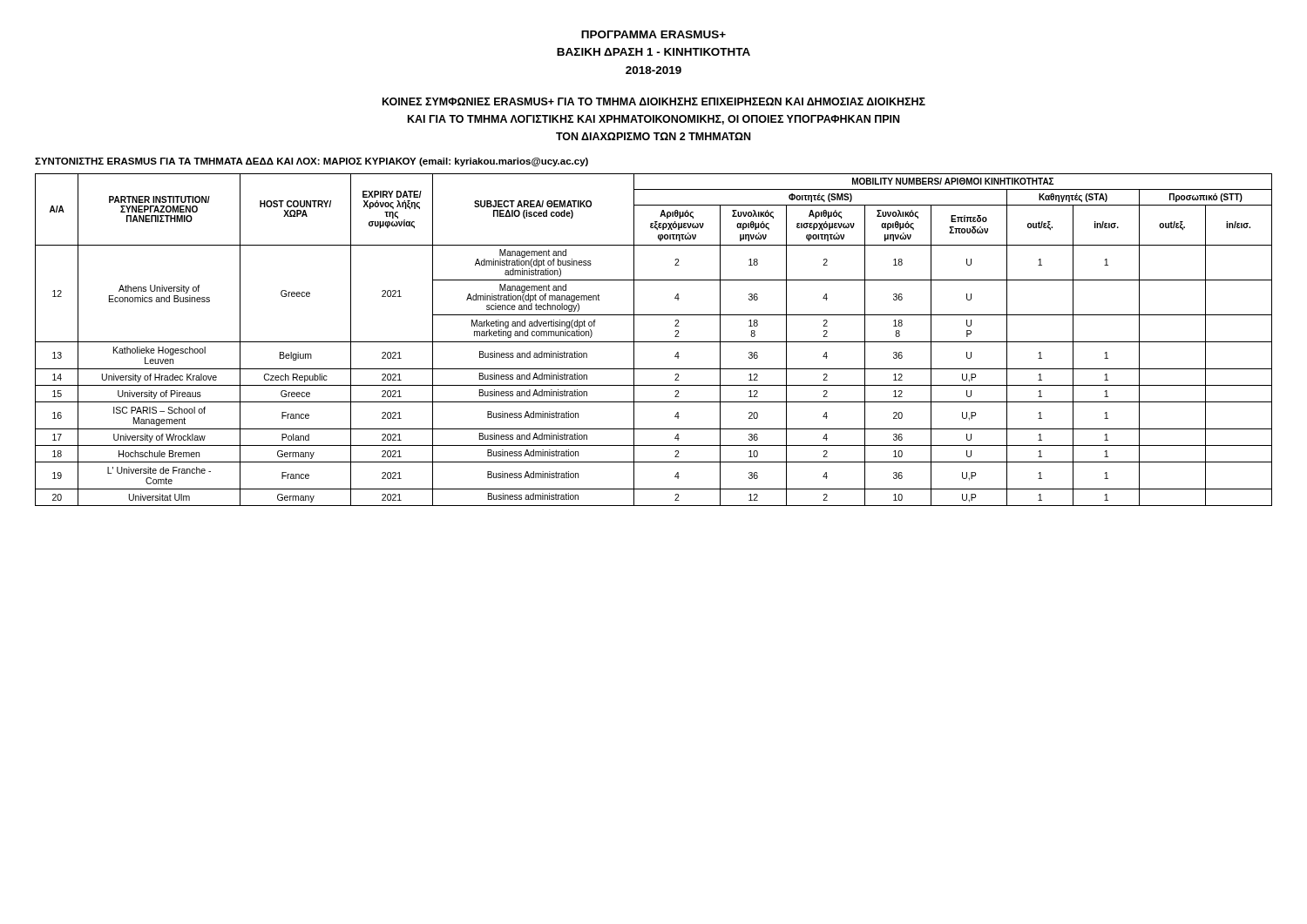The height and width of the screenshot is (924, 1307).
Task: Point to the block beginning "ΣΥΝΤΟΝΙΣΤΗΣ ERASMUS ΓΙΑ ΤΑ ΤΜΗΜΑΤΑ ΔΕΔΔ ΚΑΙ ΛΟΧ:"
Action: (x=312, y=161)
